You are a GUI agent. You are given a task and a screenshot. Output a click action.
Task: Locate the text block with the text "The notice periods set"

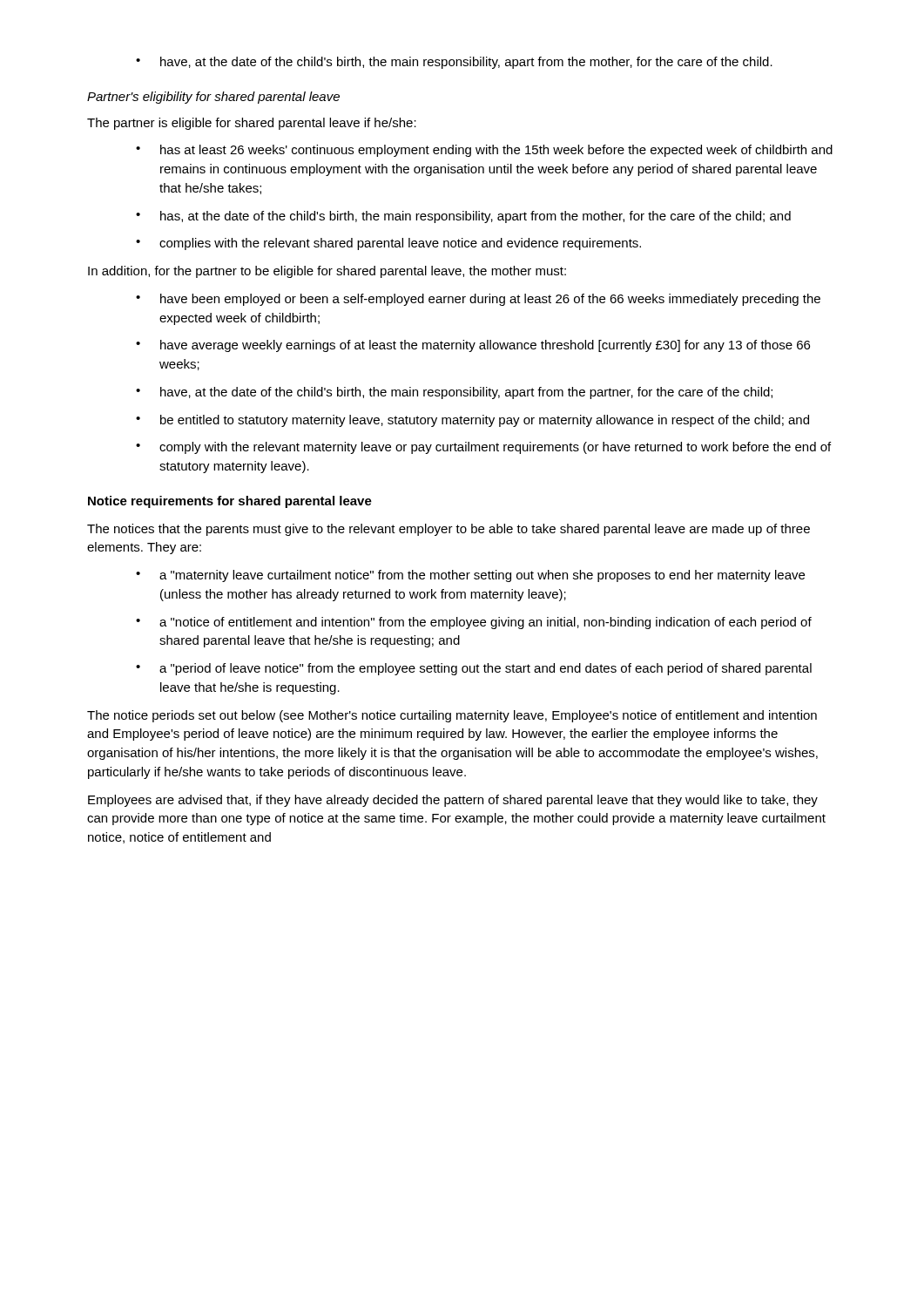pyautogui.click(x=462, y=743)
